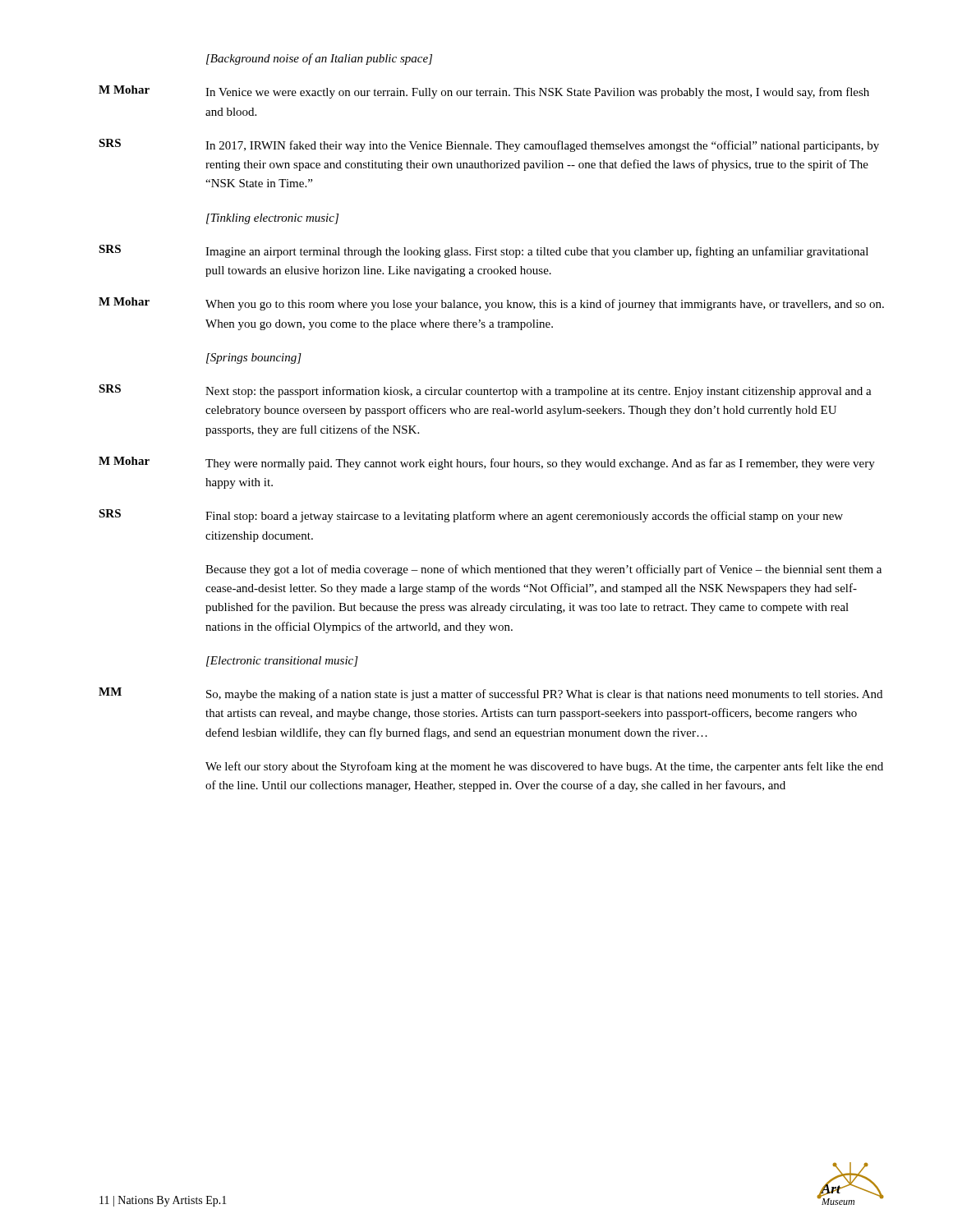Select the text with the text "[Tinkling electronic music]"
This screenshot has width=953, height=1232.
point(272,217)
